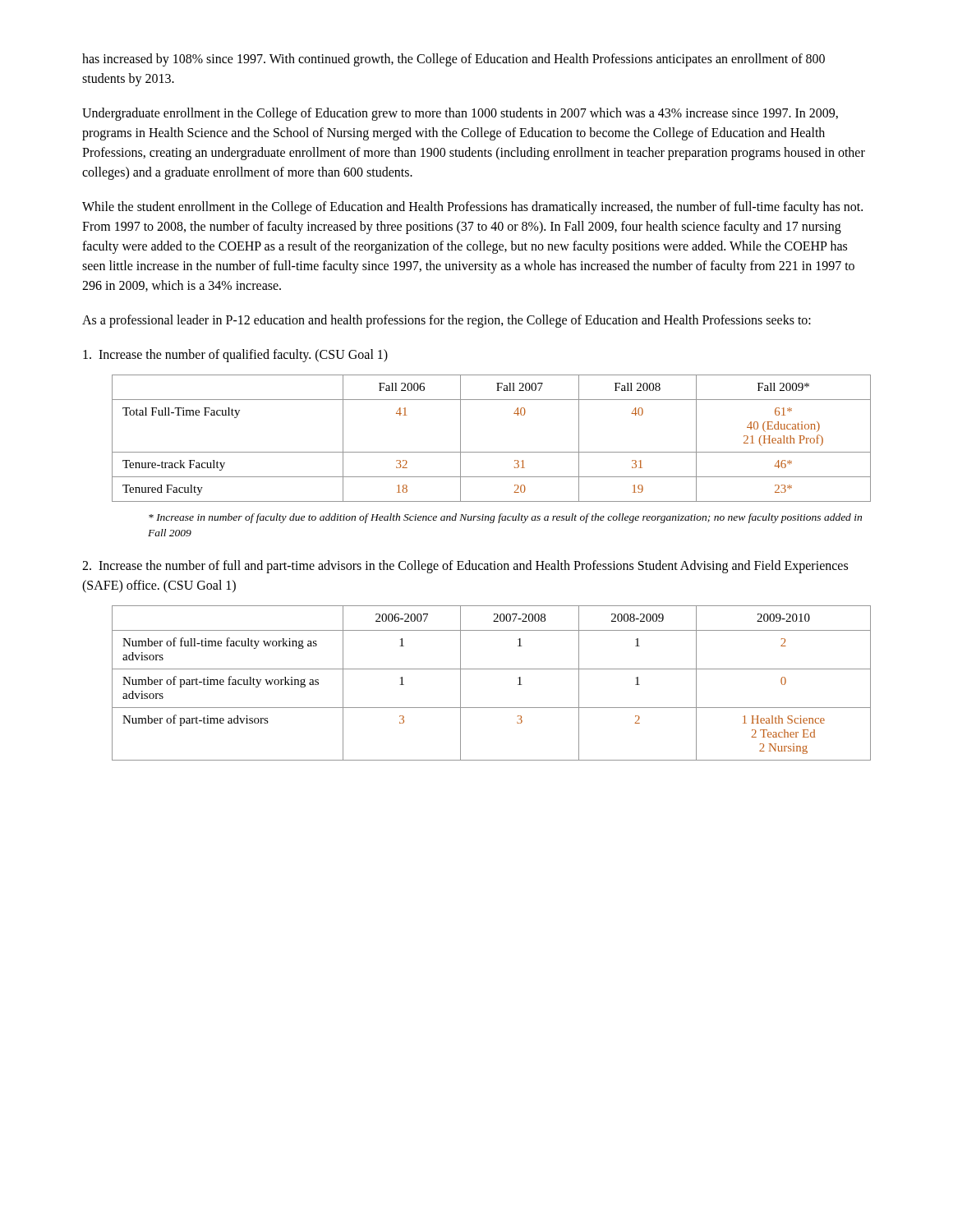Locate the table with the text "Number of full-time"
This screenshot has height=1232, width=953.
coord(491,683)
